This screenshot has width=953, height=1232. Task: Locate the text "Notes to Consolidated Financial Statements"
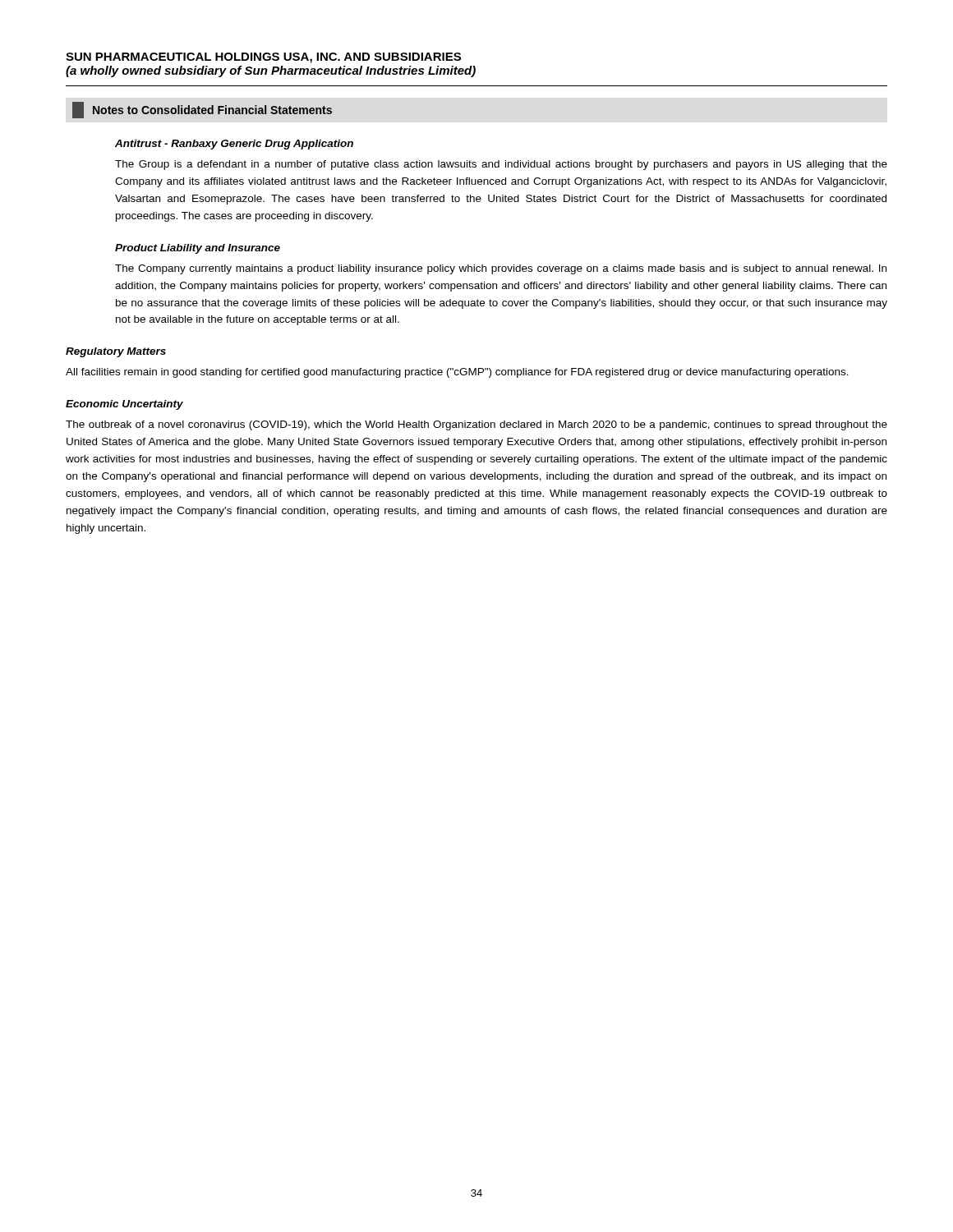202,110
